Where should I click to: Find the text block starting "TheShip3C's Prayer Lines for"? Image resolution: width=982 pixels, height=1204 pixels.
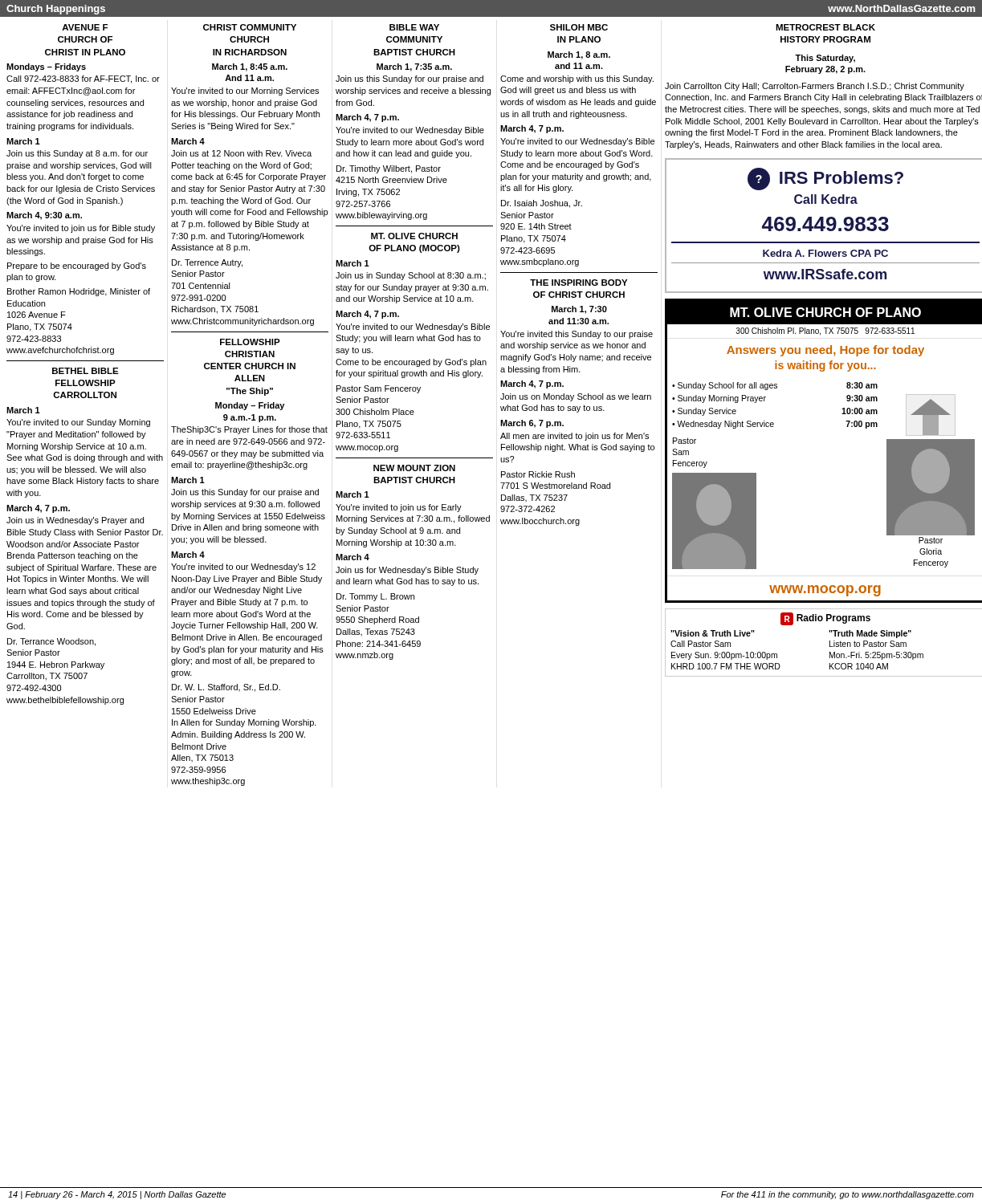(x=249, y=447)
